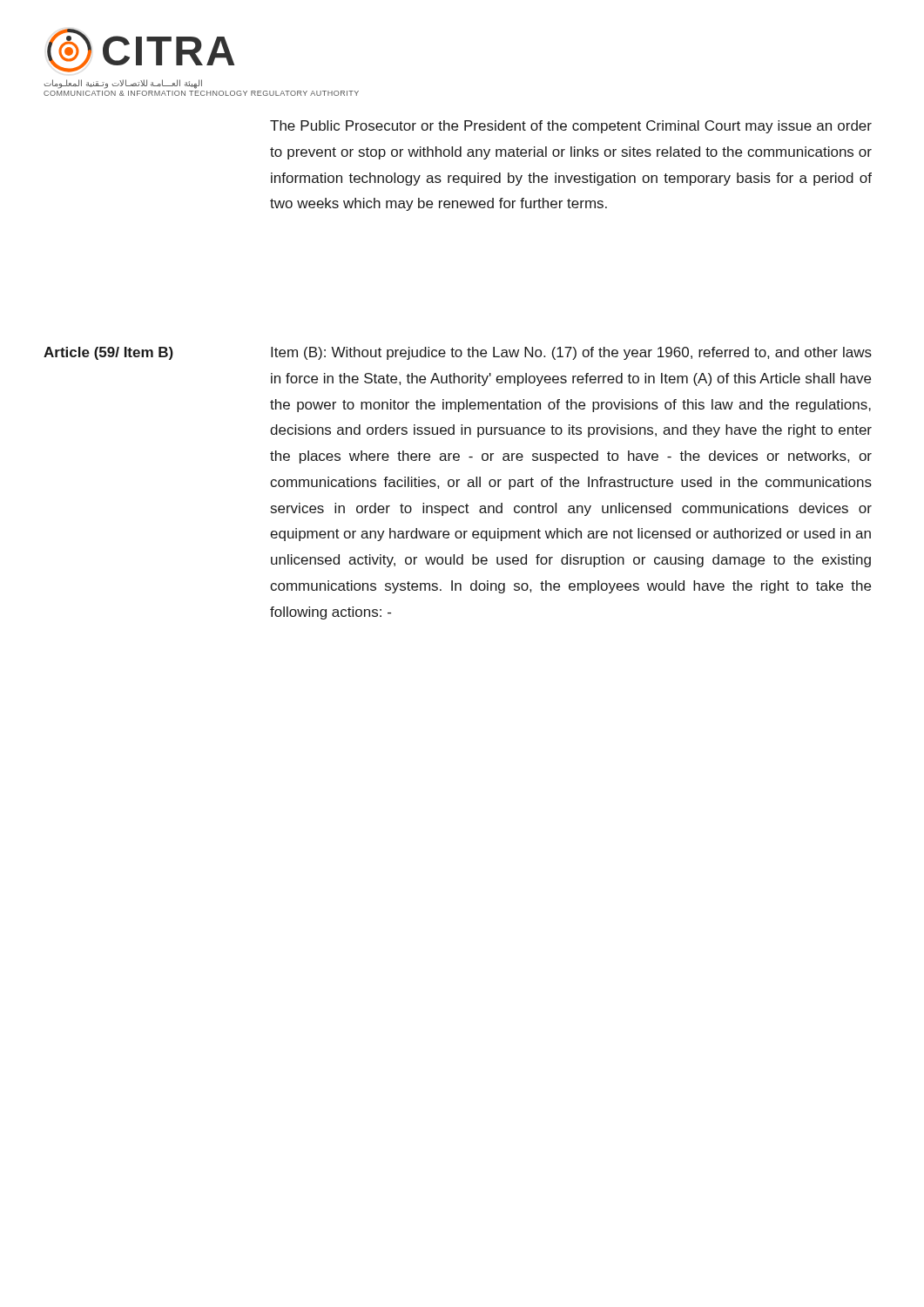Image resolution: width=924 pixels, height=1307 pixels.
Task: Find the element starting "Item (B): Without prejudice to"
Action: click(x=571, y=482)
